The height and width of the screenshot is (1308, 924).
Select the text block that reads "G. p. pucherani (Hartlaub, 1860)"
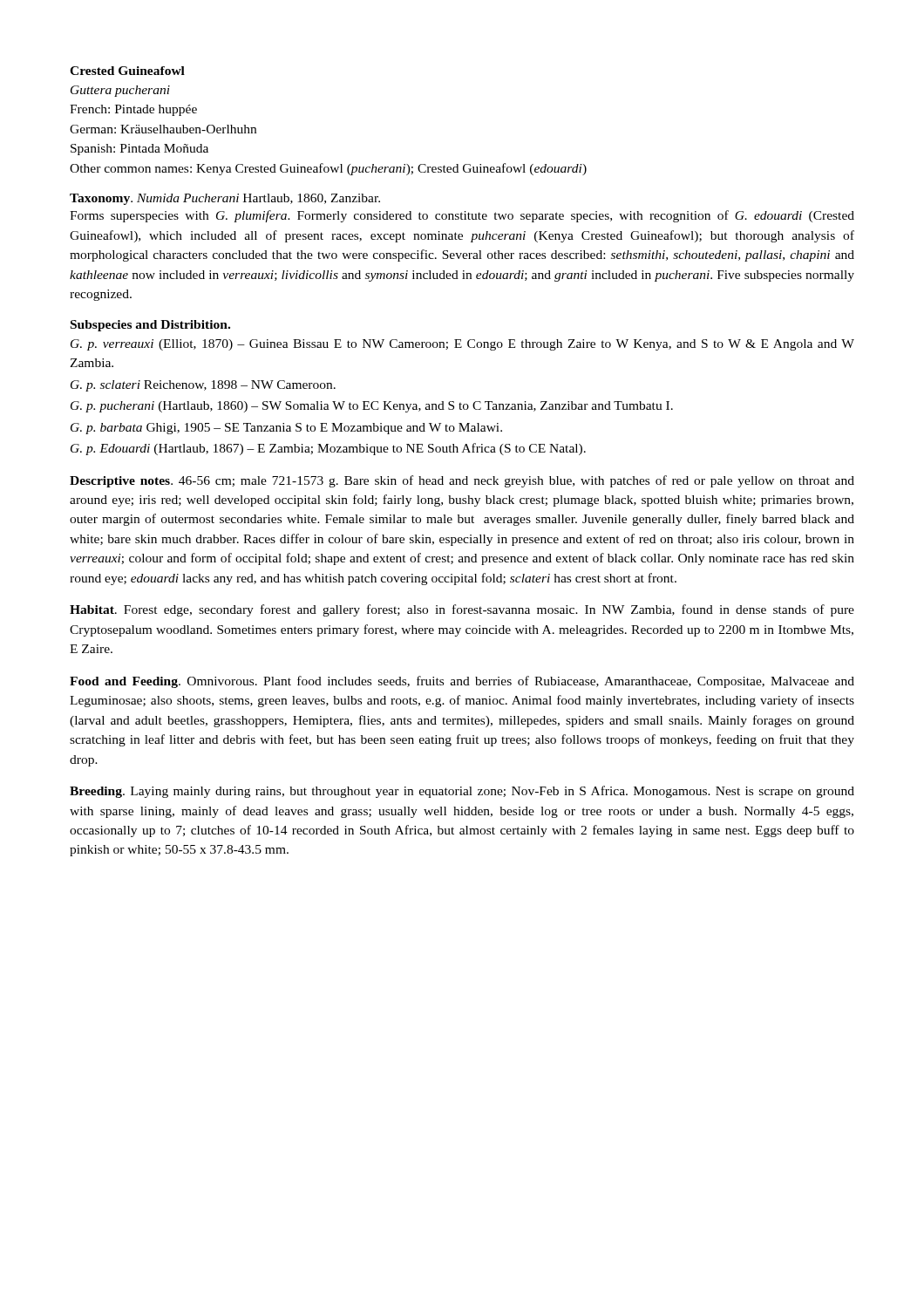tap(462, 406)
